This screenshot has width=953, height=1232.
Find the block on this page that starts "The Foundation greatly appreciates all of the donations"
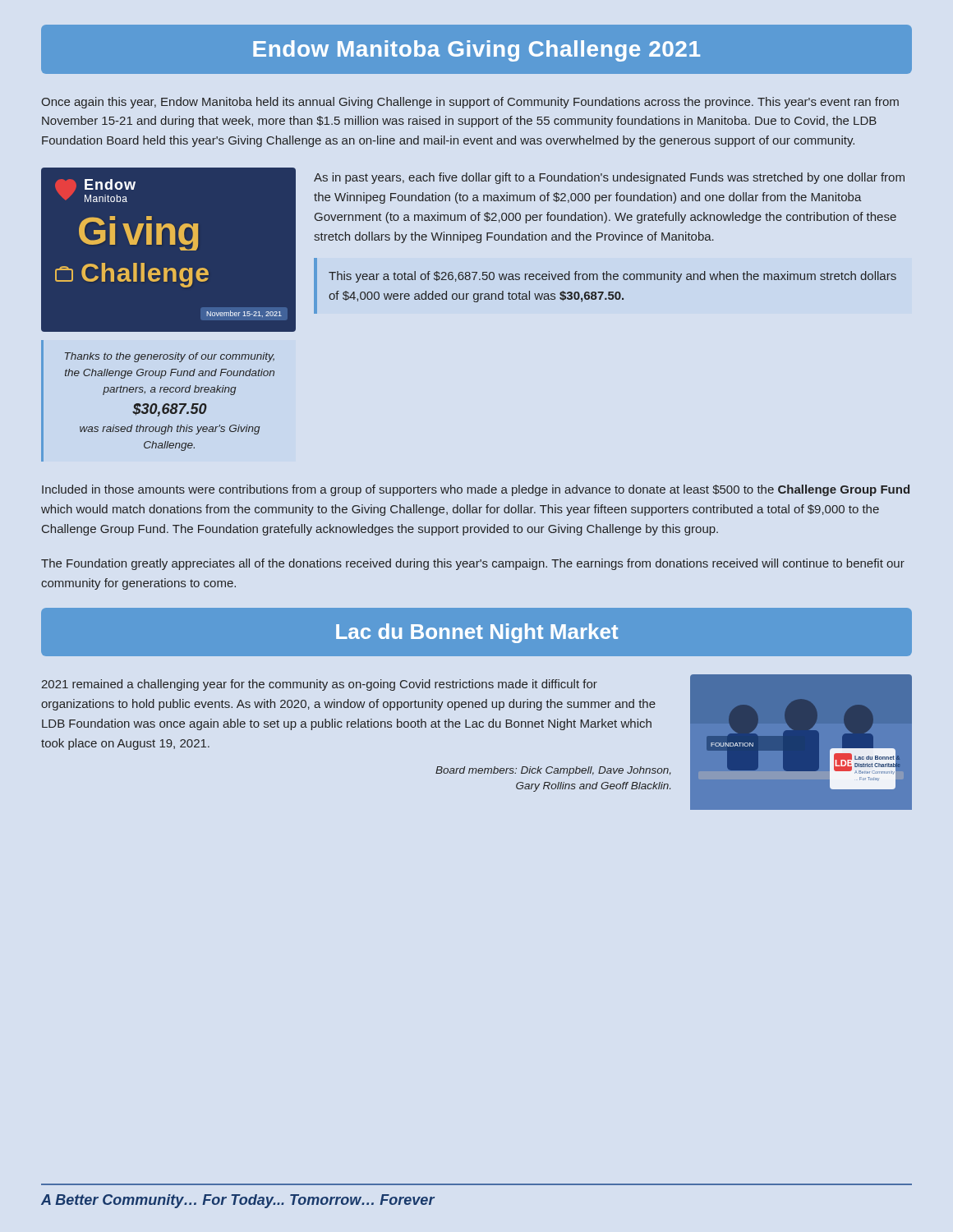[473, 573]
